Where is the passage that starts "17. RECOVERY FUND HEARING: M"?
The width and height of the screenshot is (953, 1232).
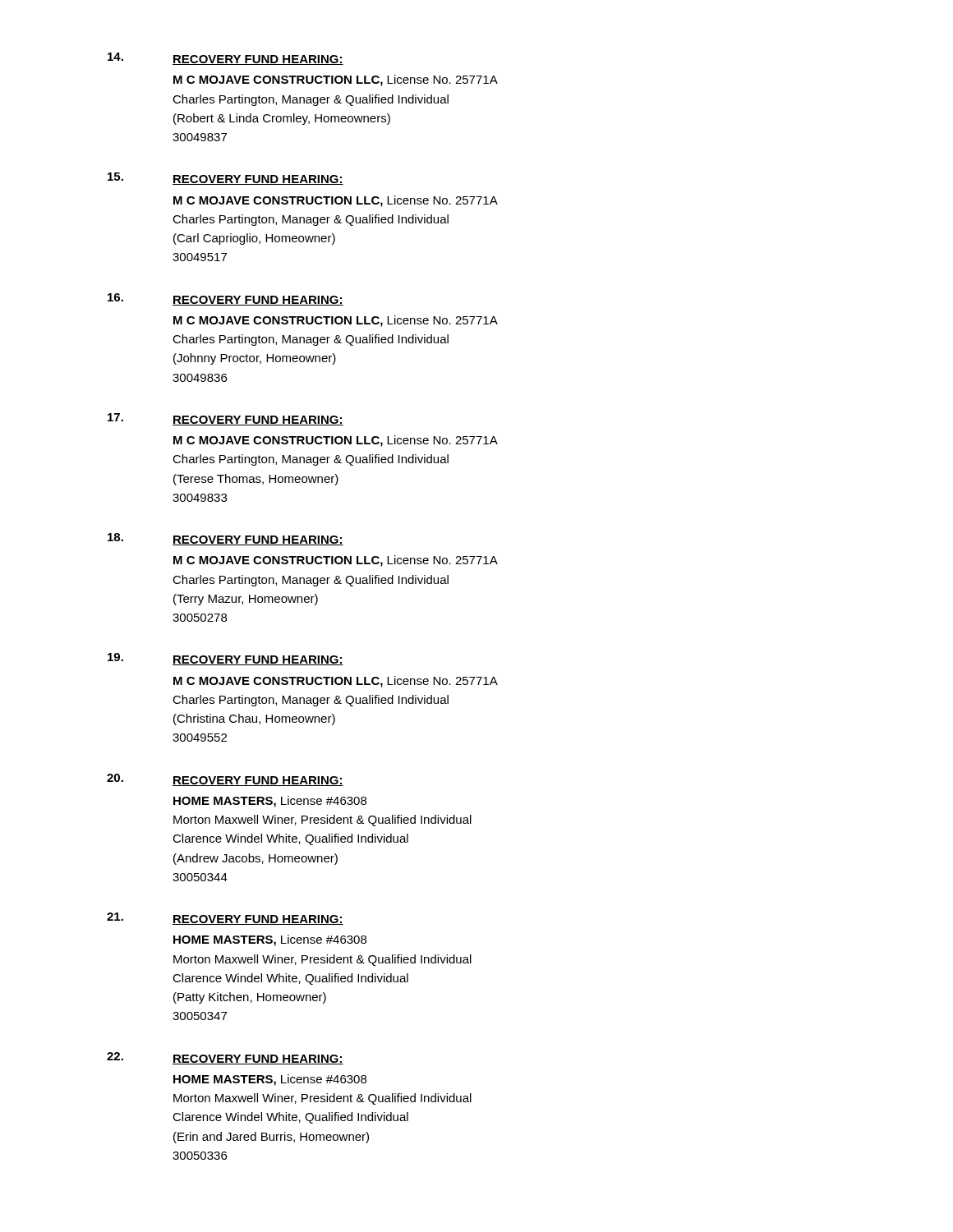tap(226, 419)
